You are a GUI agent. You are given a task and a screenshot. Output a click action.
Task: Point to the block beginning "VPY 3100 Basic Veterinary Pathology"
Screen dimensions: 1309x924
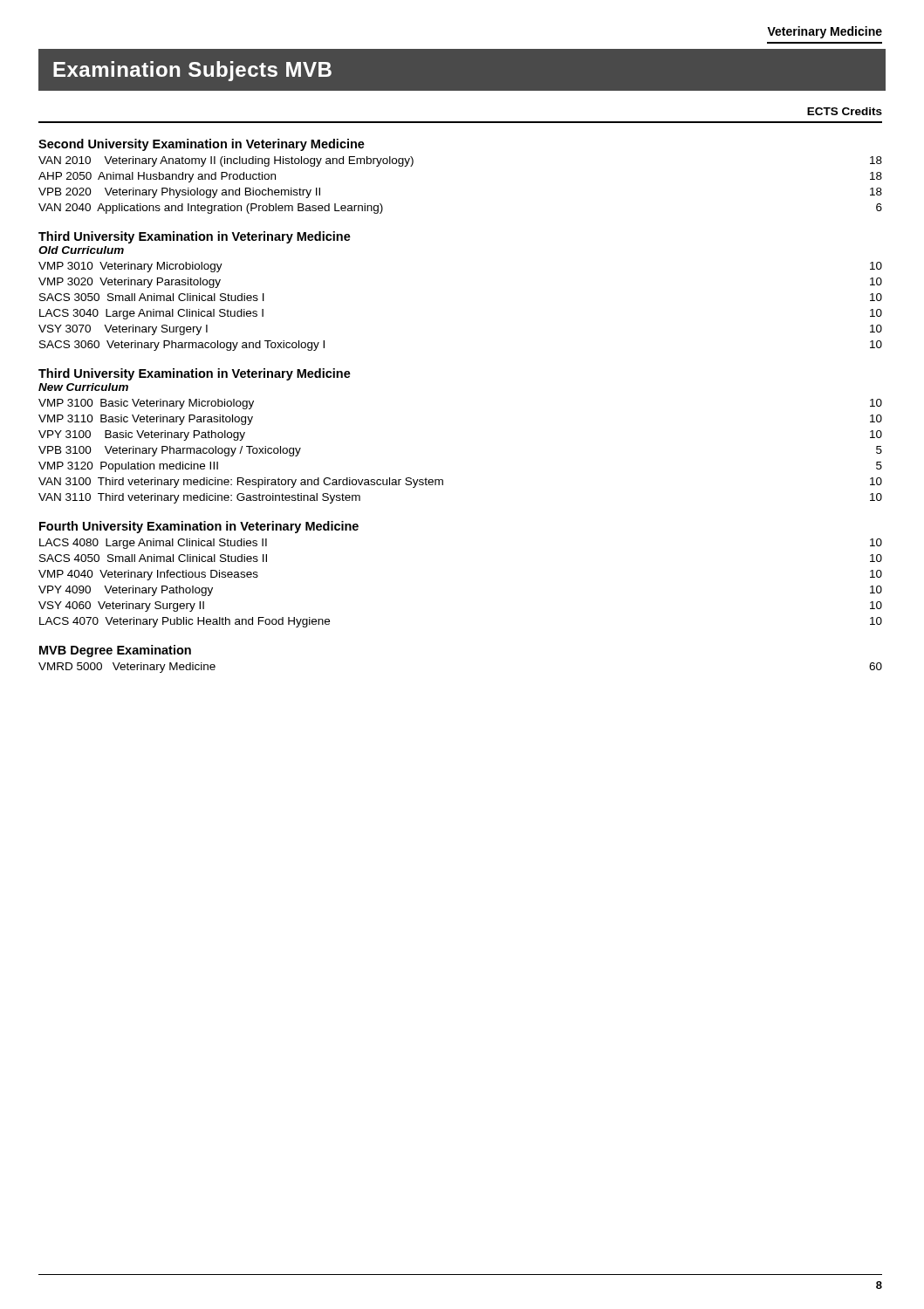[69, 435]
